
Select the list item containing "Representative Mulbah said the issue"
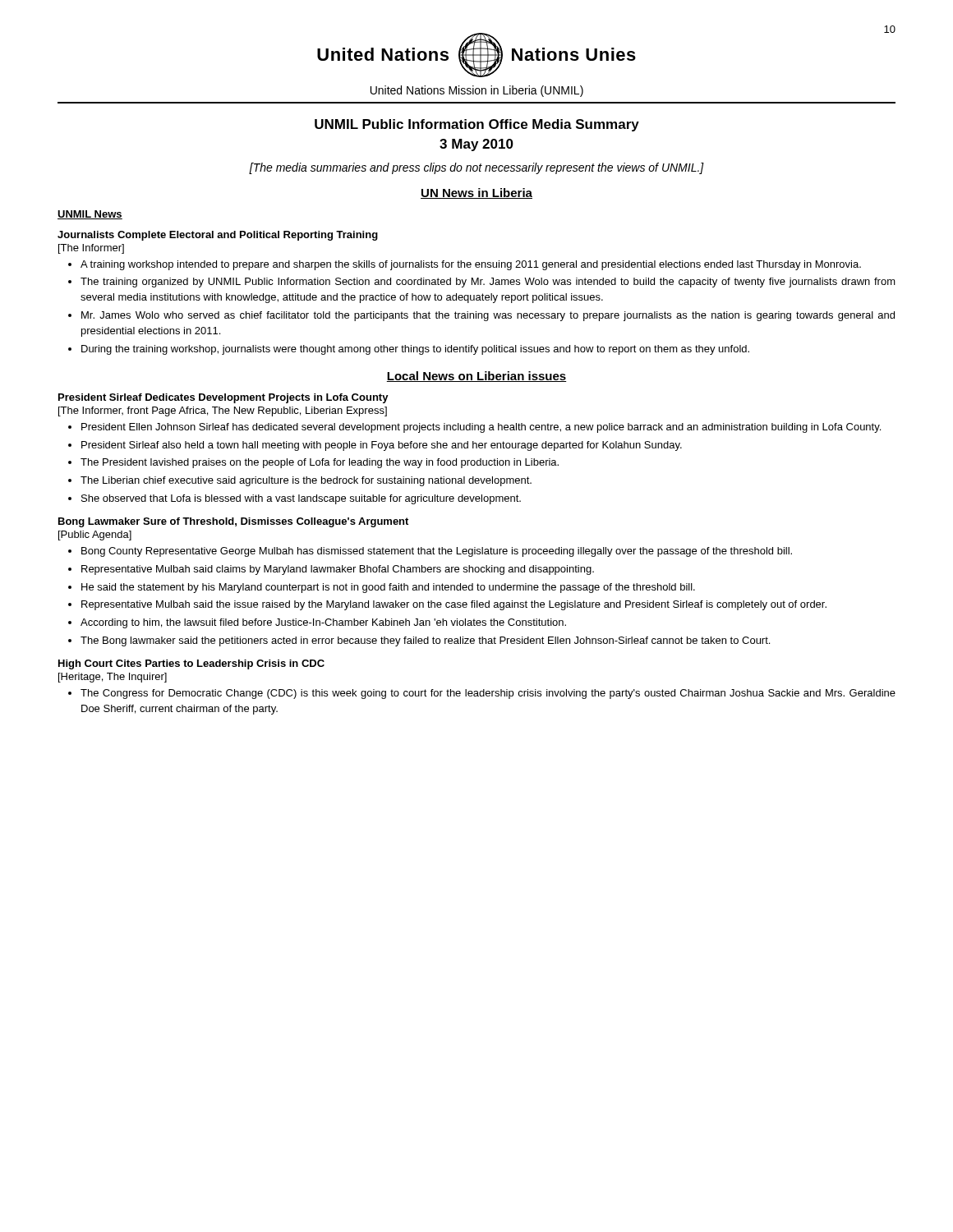click(x=454, y=604)
